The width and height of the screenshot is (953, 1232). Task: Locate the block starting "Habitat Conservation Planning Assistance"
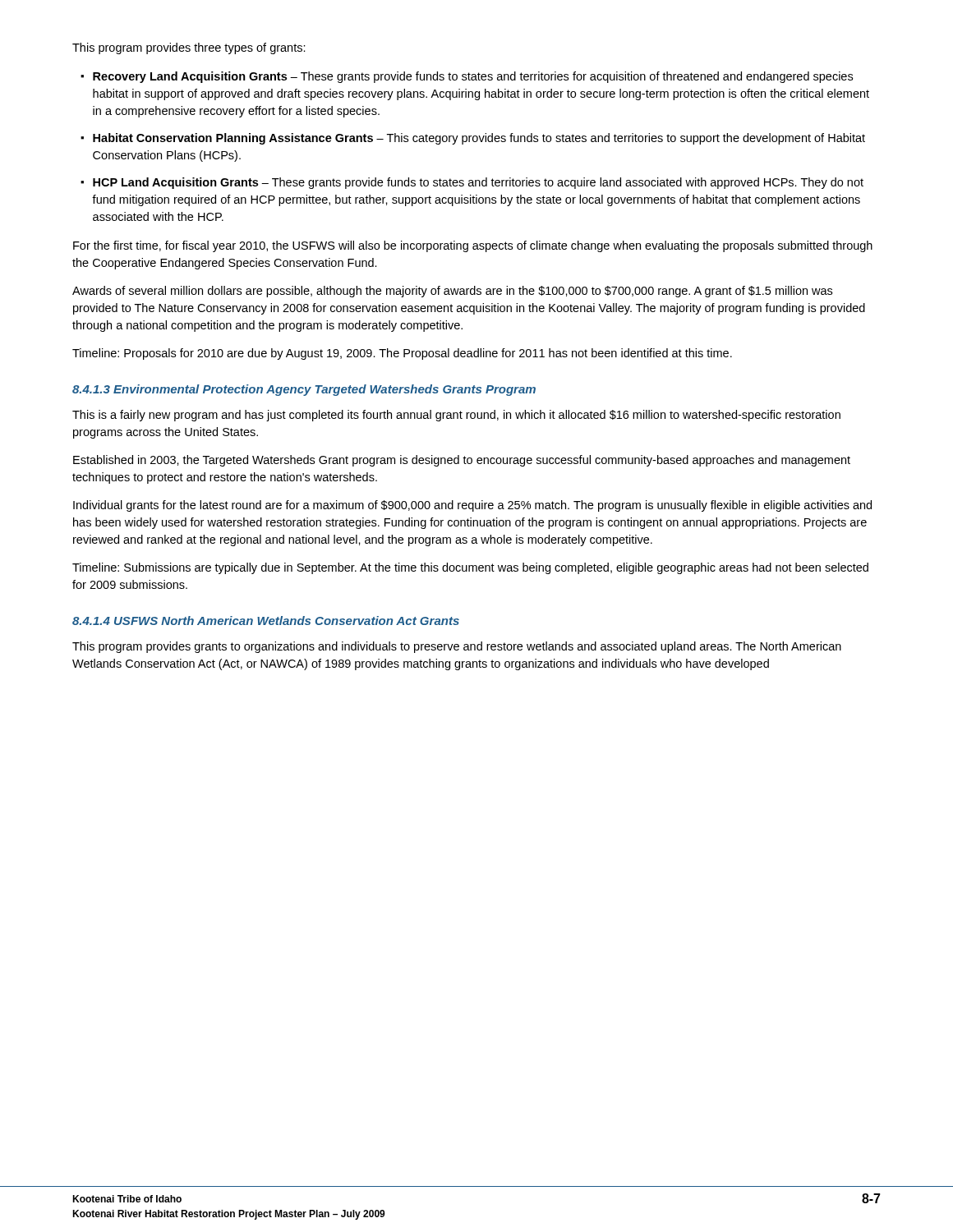[x=487, y=147]
